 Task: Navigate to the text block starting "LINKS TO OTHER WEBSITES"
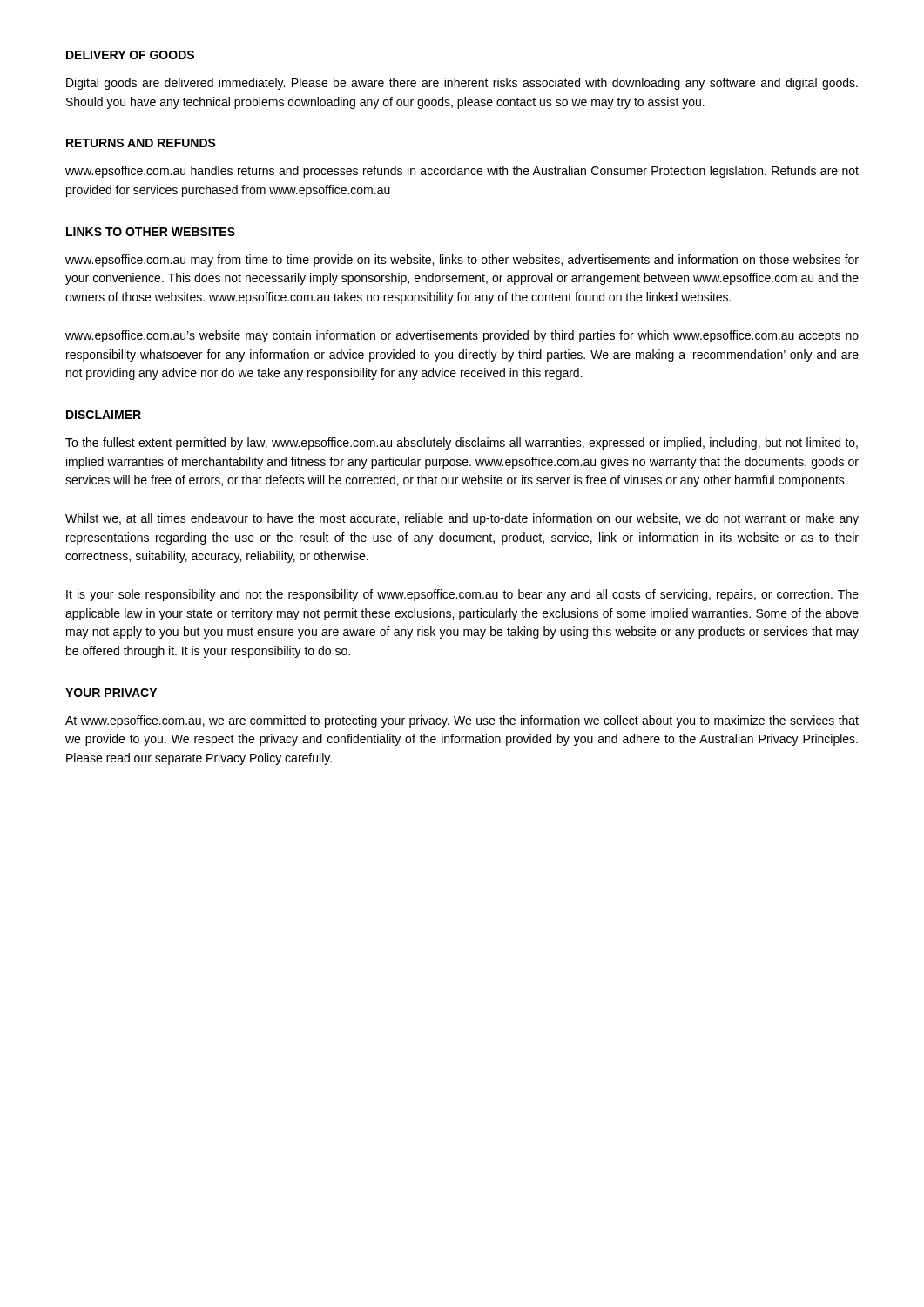pyautogui.click(x=150, y=232)
